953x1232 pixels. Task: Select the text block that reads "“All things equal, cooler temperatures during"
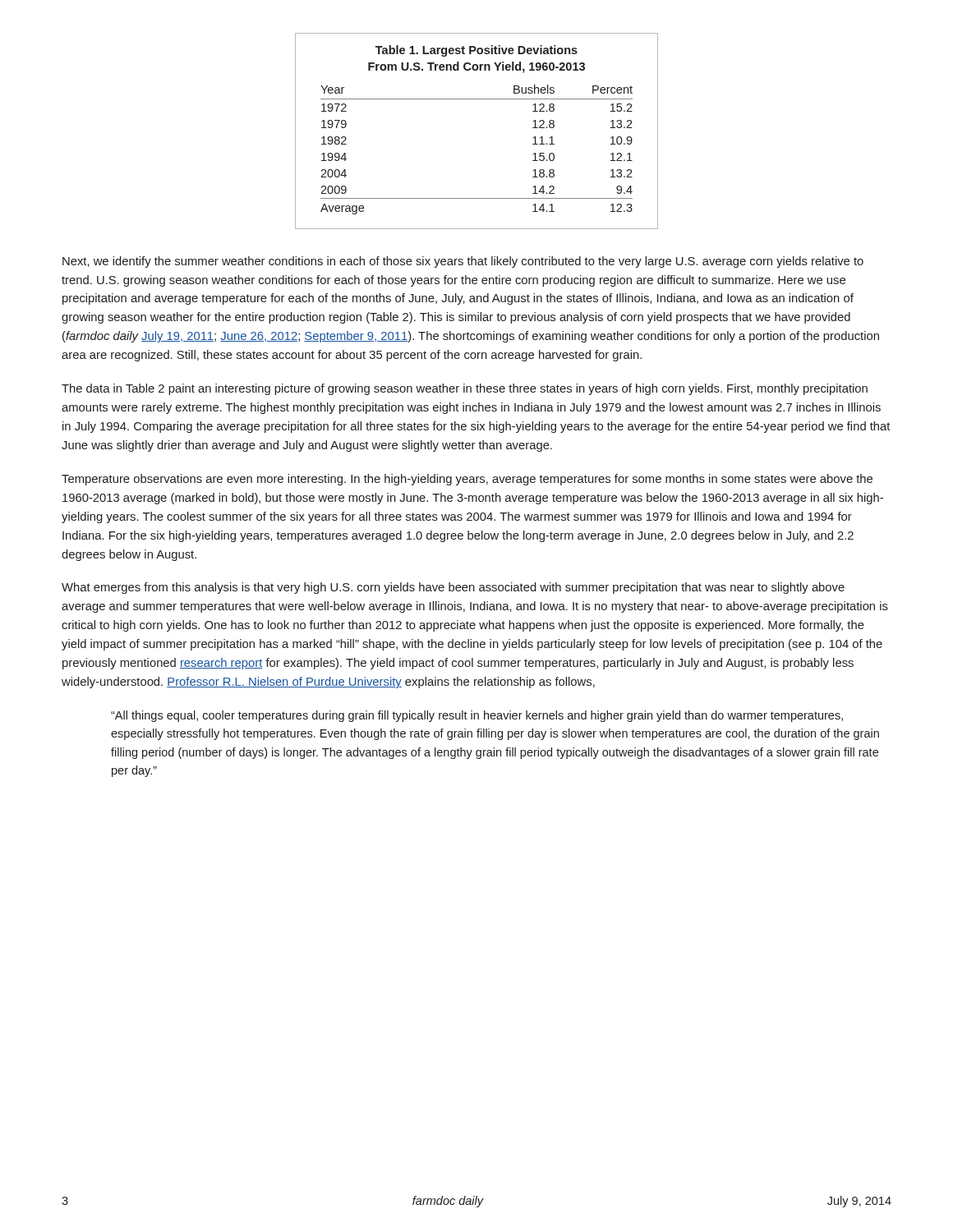[495, 743]
